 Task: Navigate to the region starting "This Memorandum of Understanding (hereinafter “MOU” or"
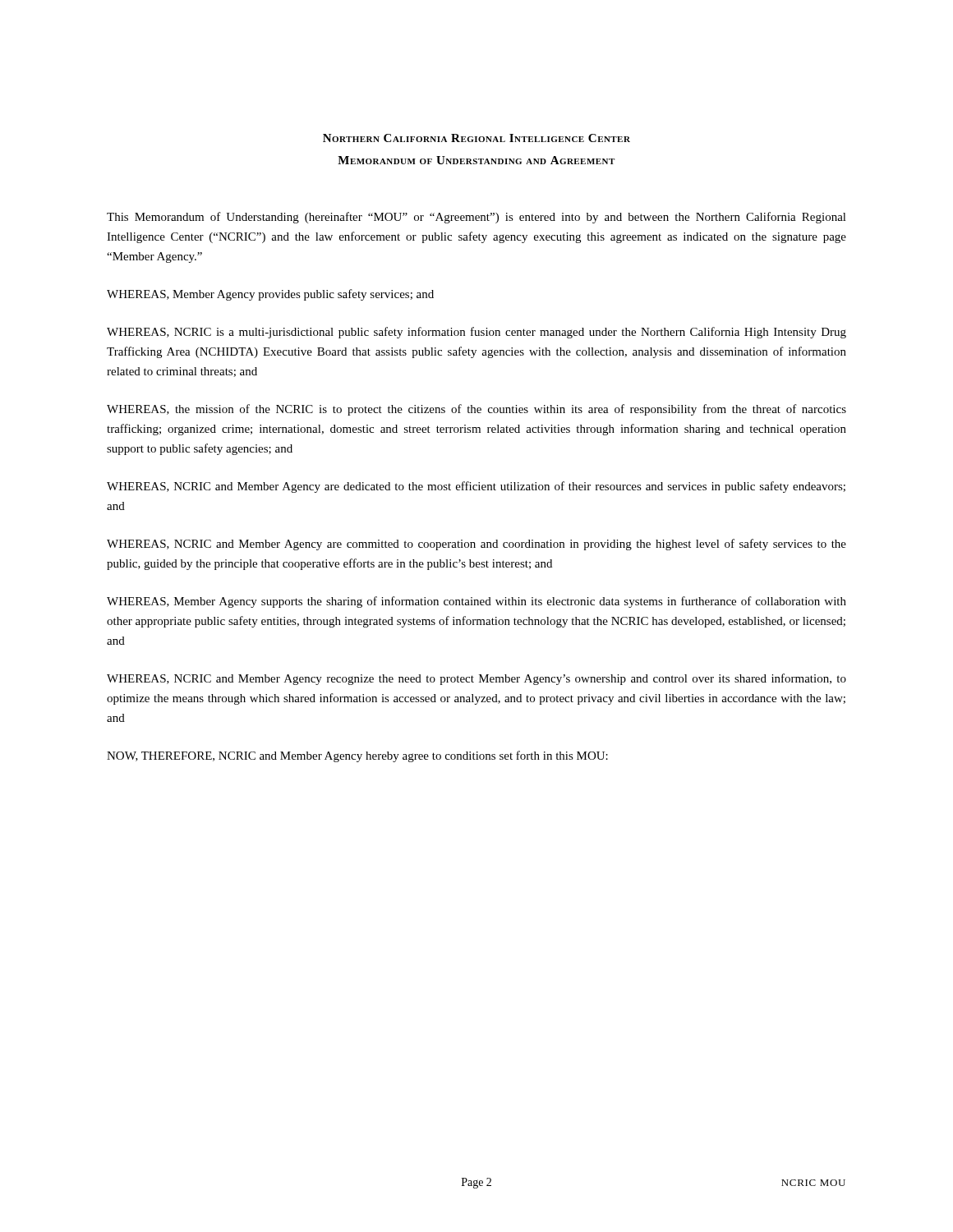[x=476, y=237]
